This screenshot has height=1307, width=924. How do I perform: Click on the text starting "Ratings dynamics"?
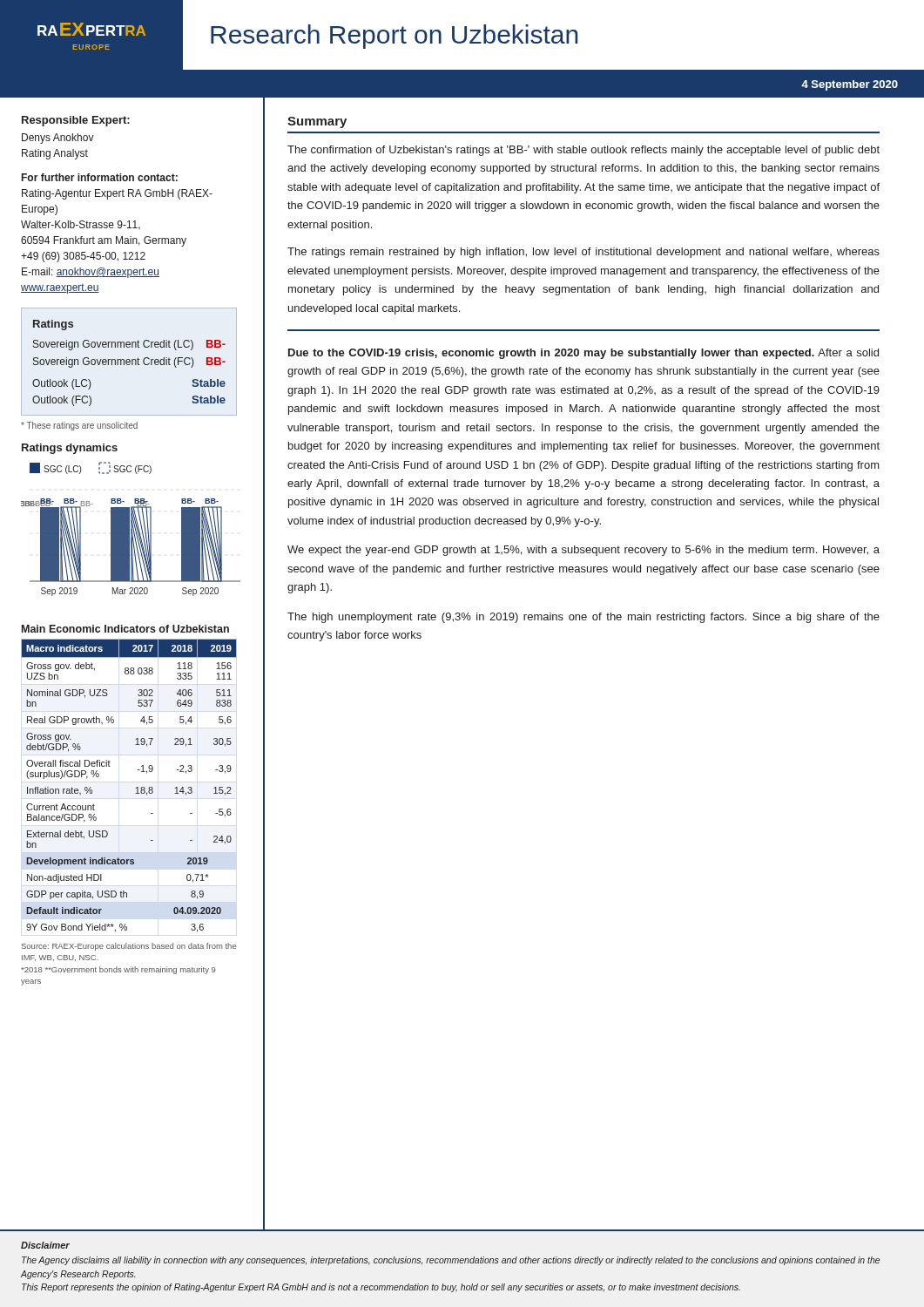69,447
